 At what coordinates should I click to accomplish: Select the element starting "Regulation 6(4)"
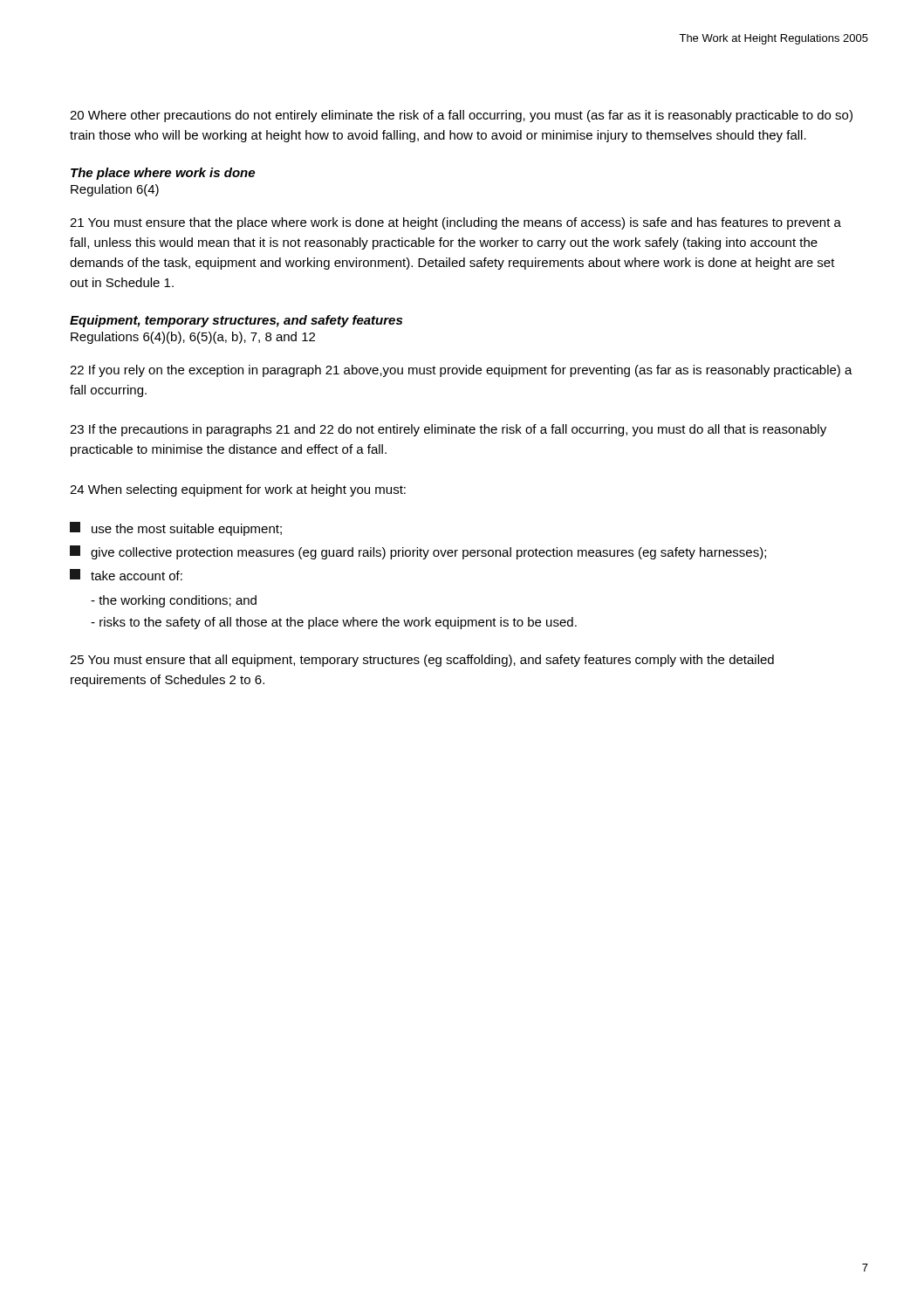(x=115, y=188)
